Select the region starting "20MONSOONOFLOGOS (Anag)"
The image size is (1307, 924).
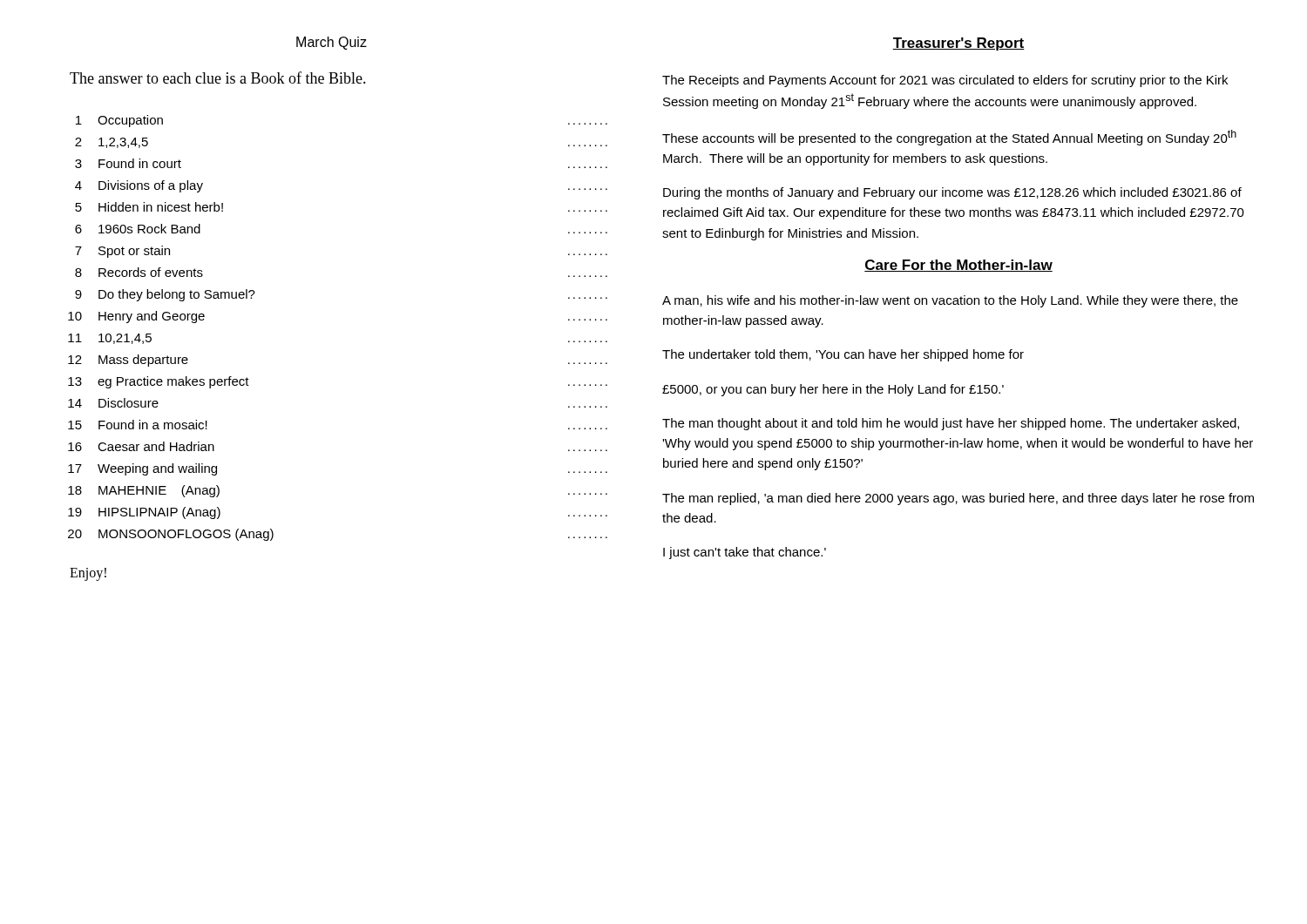(187, 534)
